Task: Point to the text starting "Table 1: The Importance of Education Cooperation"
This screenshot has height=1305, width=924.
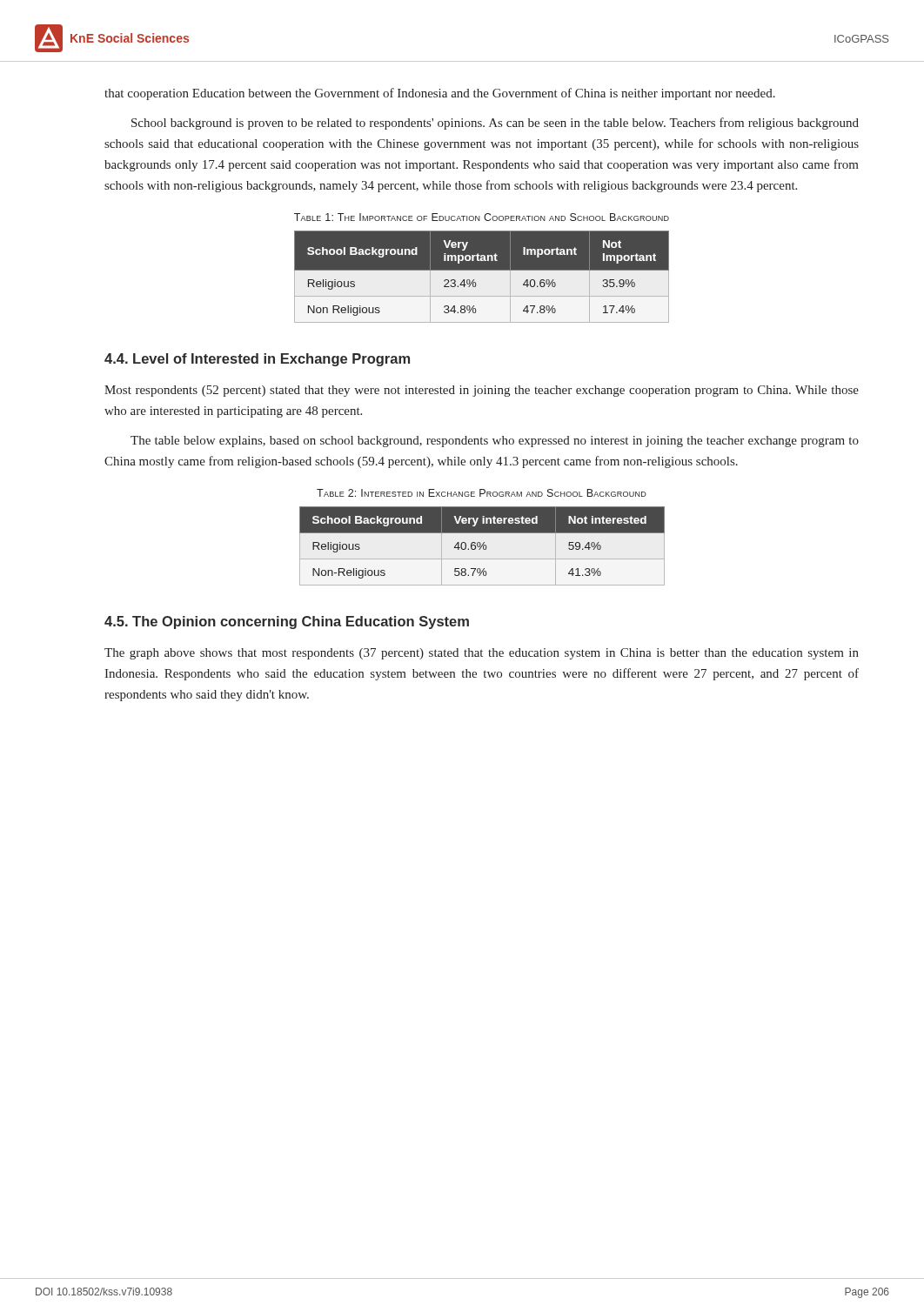Action: pyautogui.click(x=482, y=217)
